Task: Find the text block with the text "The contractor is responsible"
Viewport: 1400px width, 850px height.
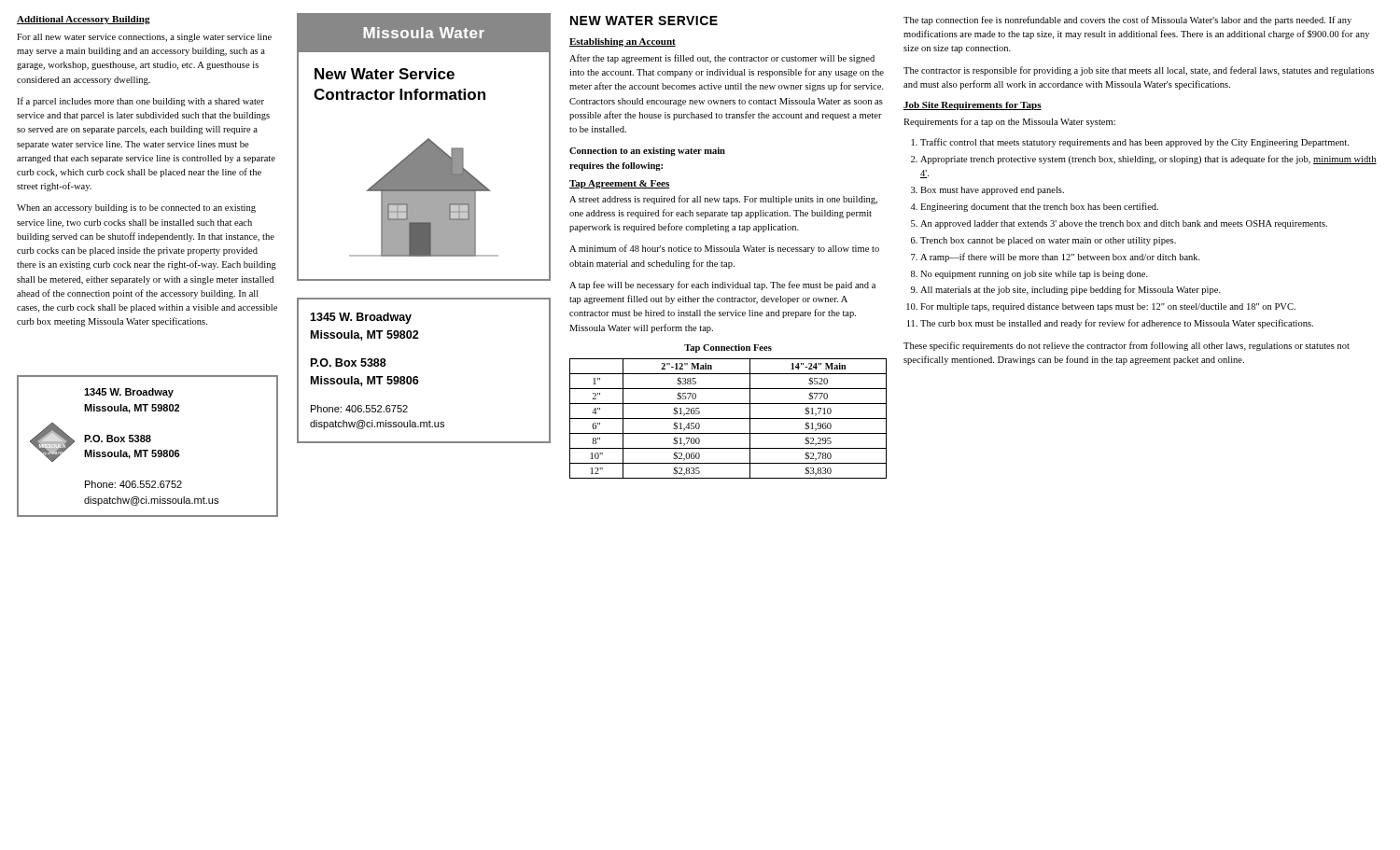Action: pos(1139,77)
